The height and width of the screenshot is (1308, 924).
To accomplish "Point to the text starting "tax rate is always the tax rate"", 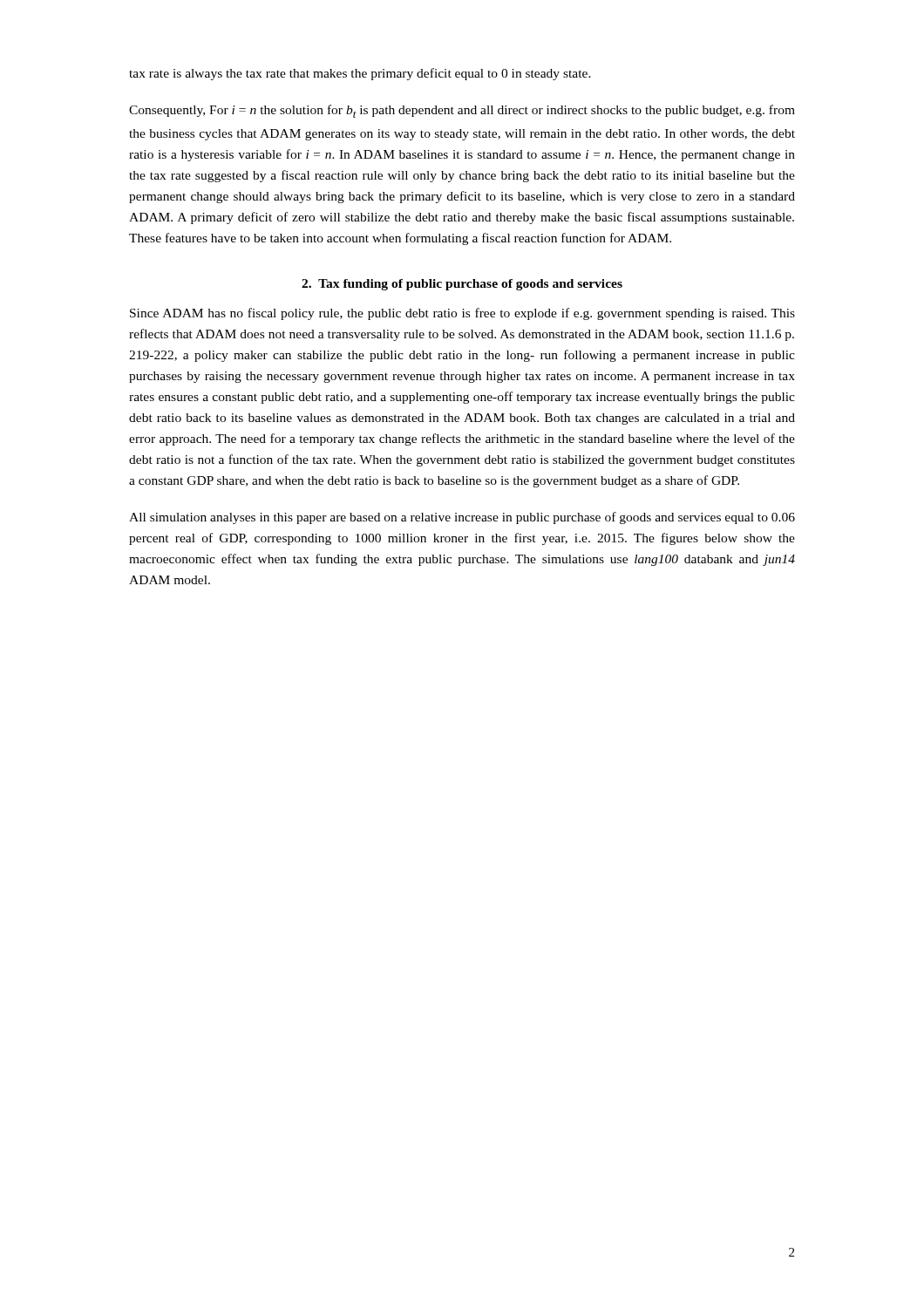I will click(360, 73).
